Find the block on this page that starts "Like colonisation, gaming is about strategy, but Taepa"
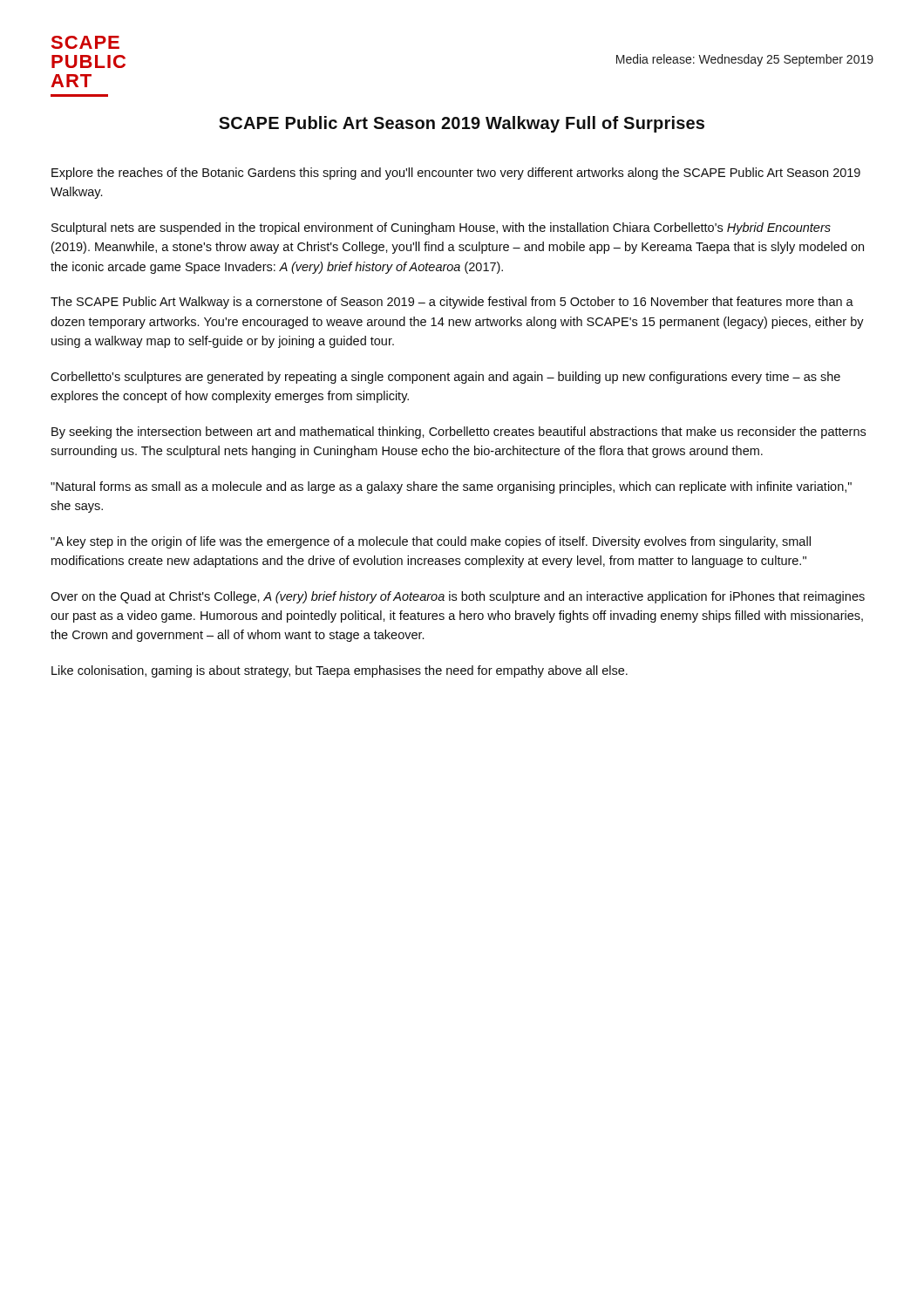Image resolution: width=924 pixels, height=1308 pixels. click(x=339, y=670)
